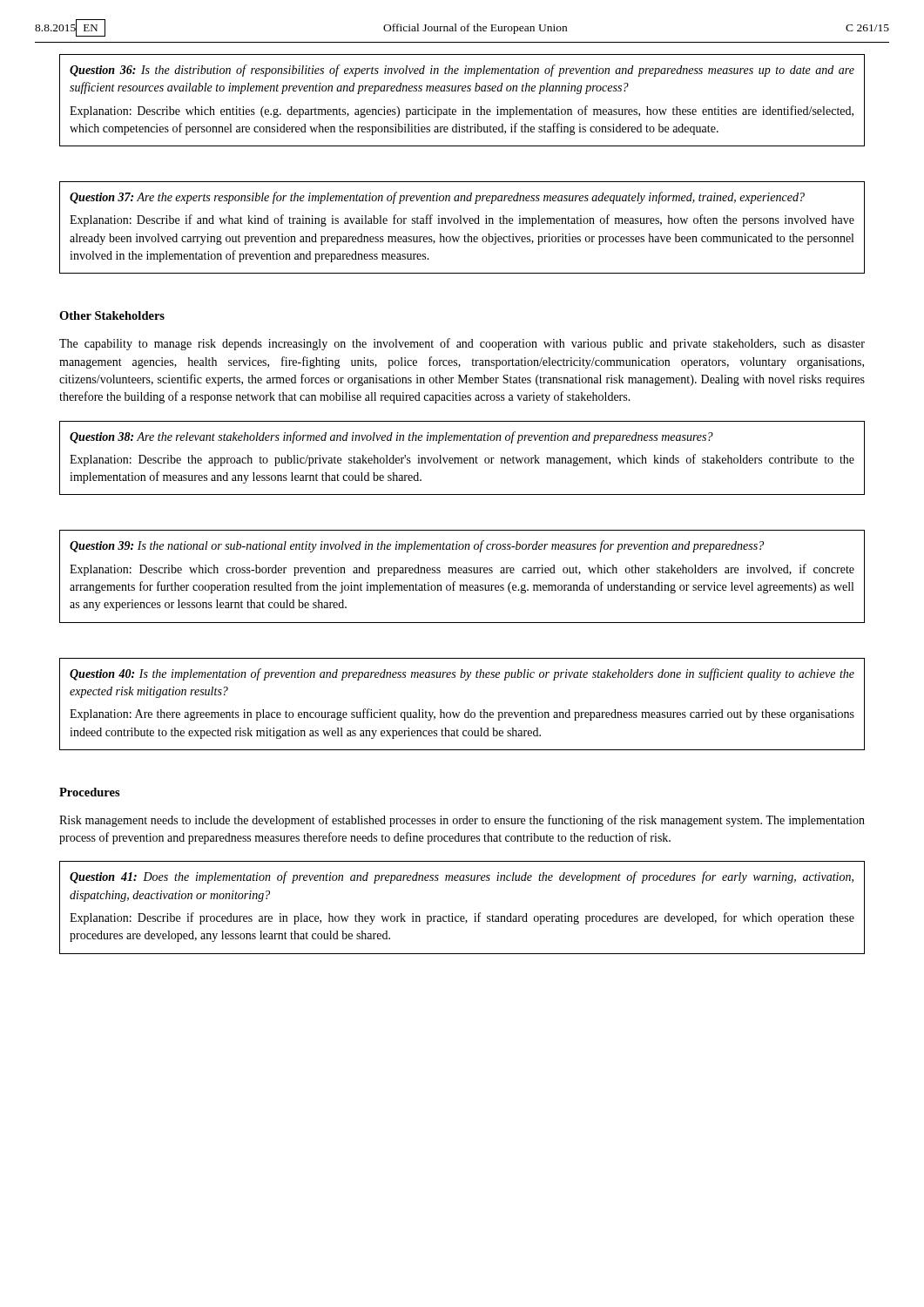Image resolution: width=924 pixels, height=1307 pixels.
Task: Click on the text block with the text "Question 40: Is the implementation of"
Action: [462, 704]
